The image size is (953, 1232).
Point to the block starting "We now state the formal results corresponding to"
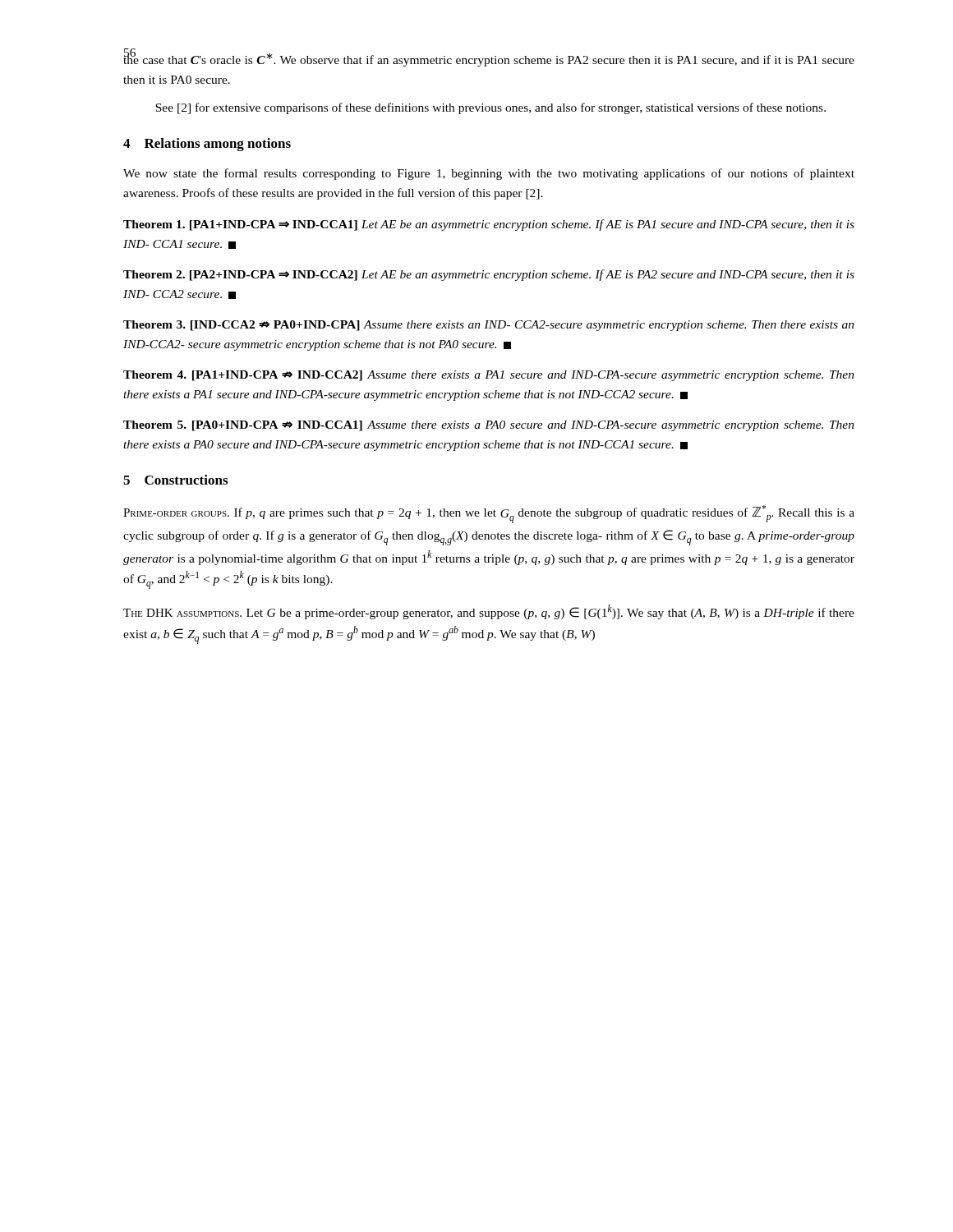coord(489,183)
